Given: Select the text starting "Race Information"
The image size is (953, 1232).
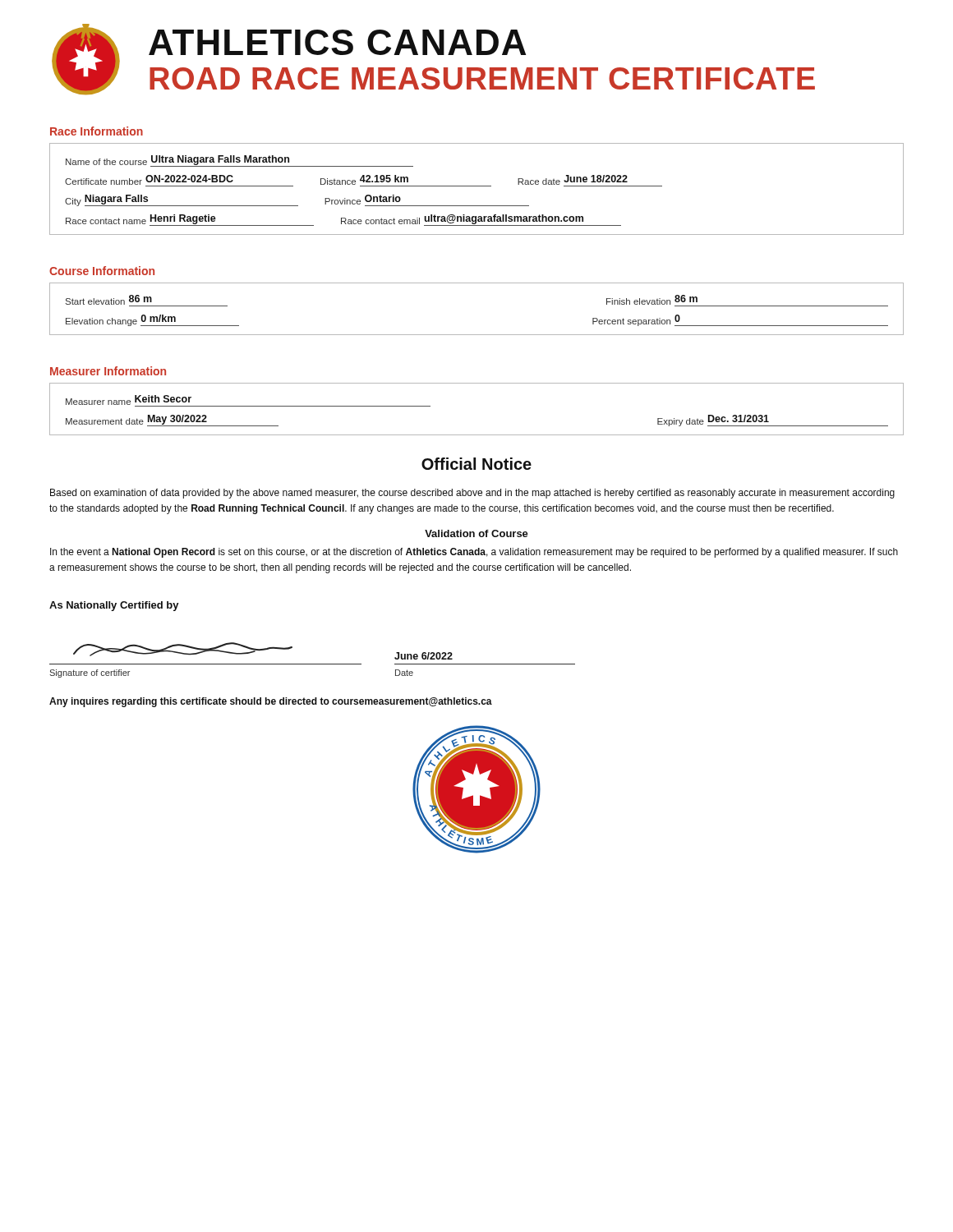Looking at the screenshot, I should pos(96,132).
